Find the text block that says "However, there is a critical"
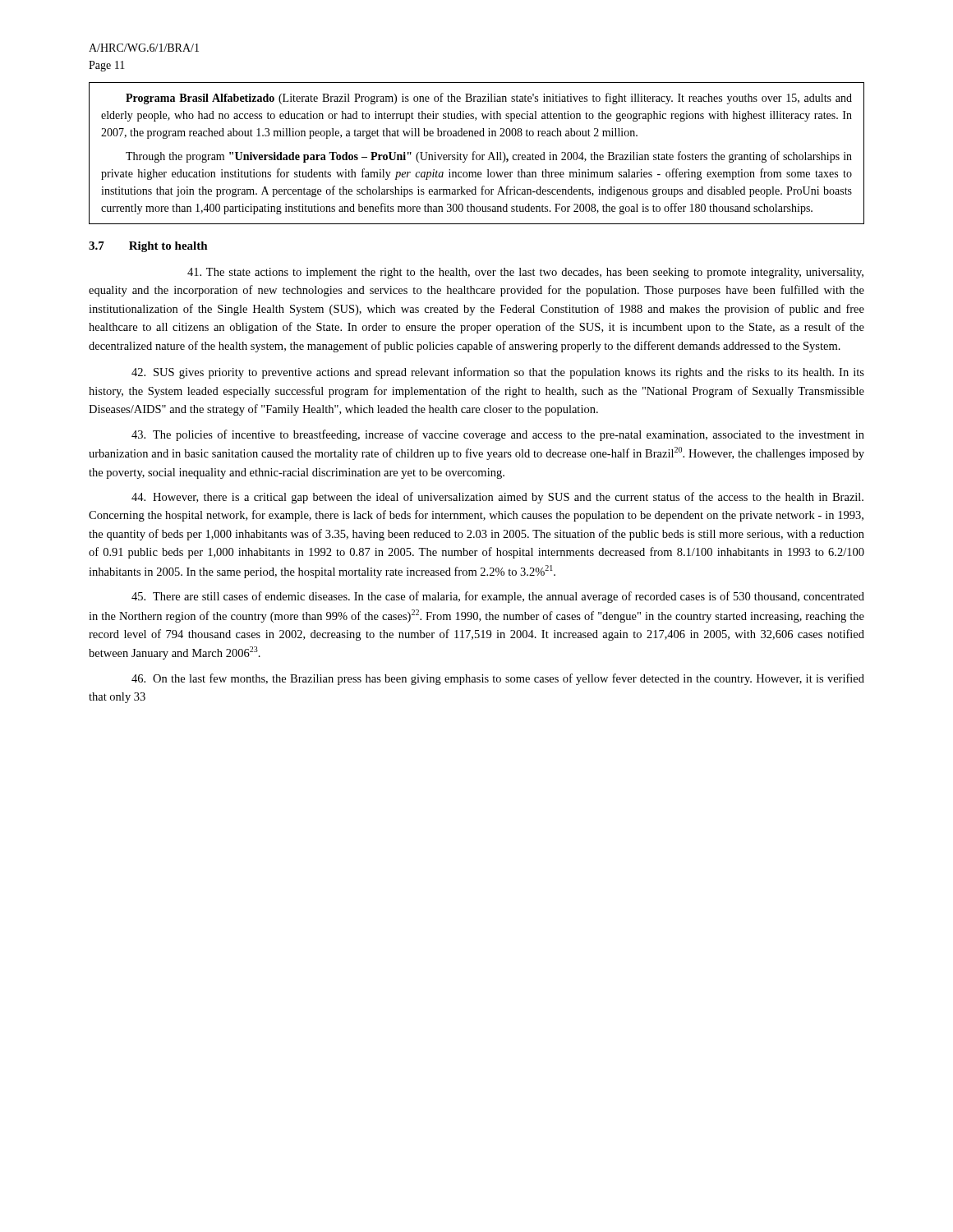This screenshot has width=953, height=1232. click(476, 533)
